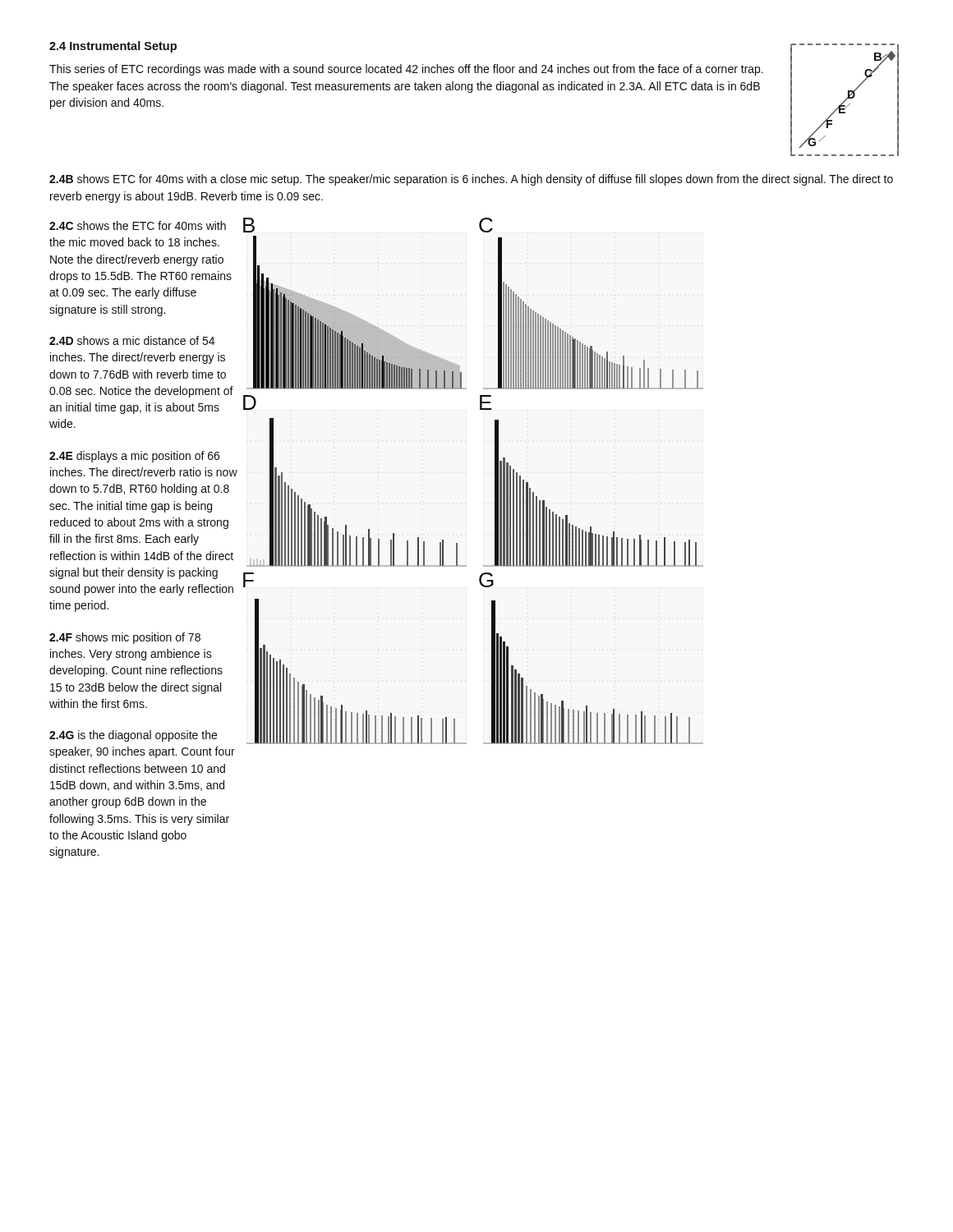The image size is (953, 1232).
Task: Point to the element starting "4F shows mic"
Action: [136, 670]
